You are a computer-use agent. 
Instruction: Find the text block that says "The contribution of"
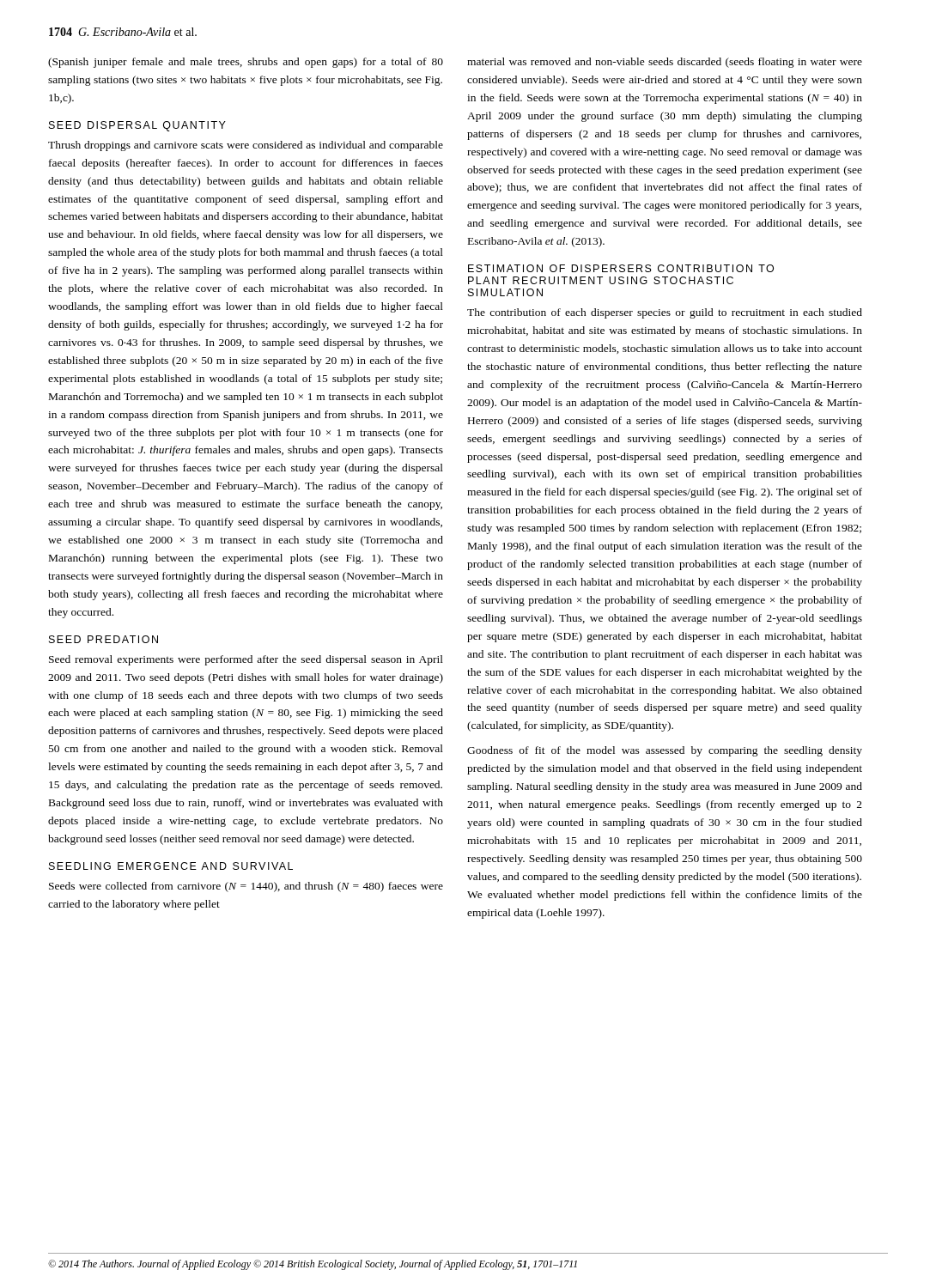[x=665, y=519]
